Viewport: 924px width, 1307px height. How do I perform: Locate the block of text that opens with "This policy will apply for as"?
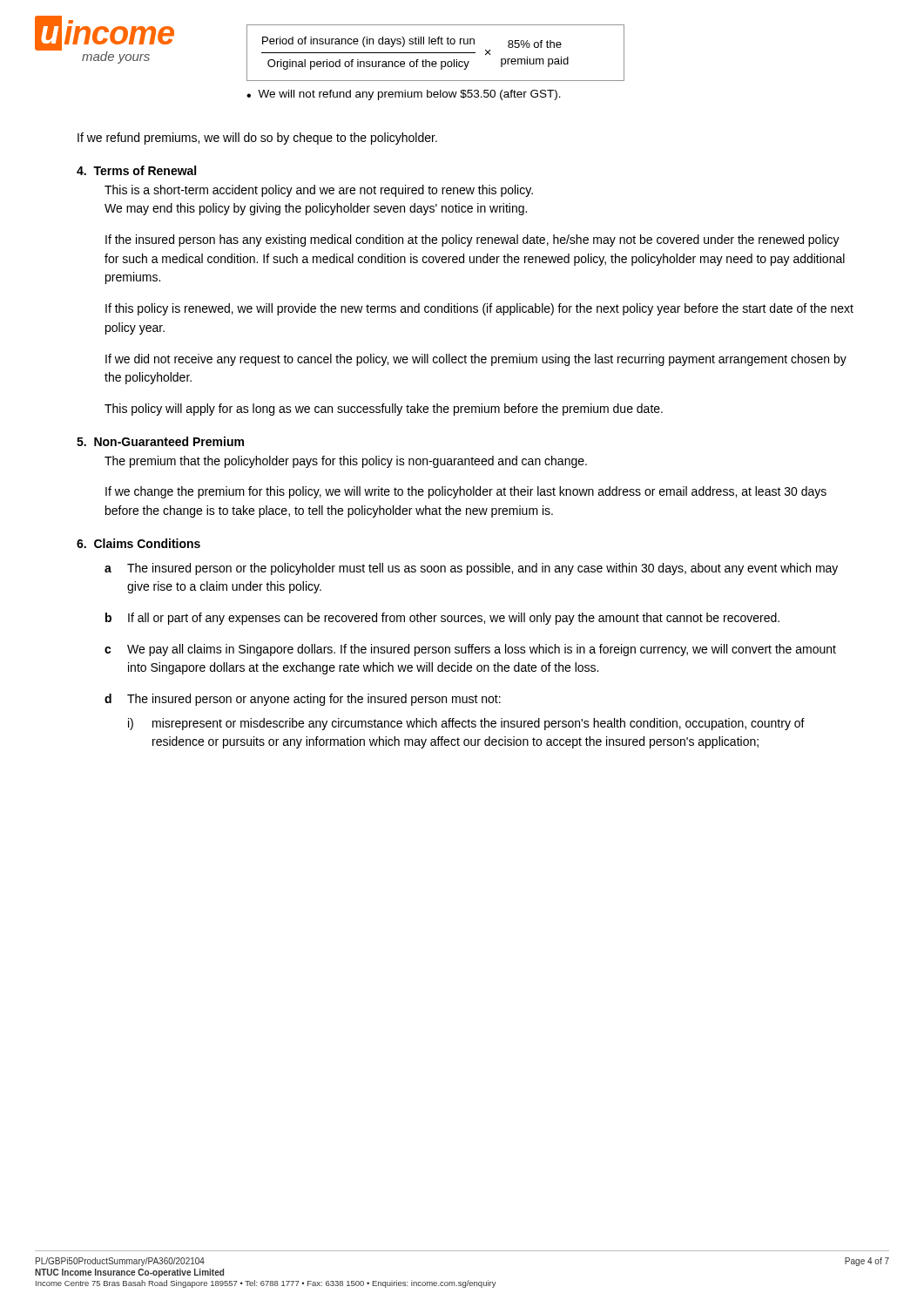(384, 409)
